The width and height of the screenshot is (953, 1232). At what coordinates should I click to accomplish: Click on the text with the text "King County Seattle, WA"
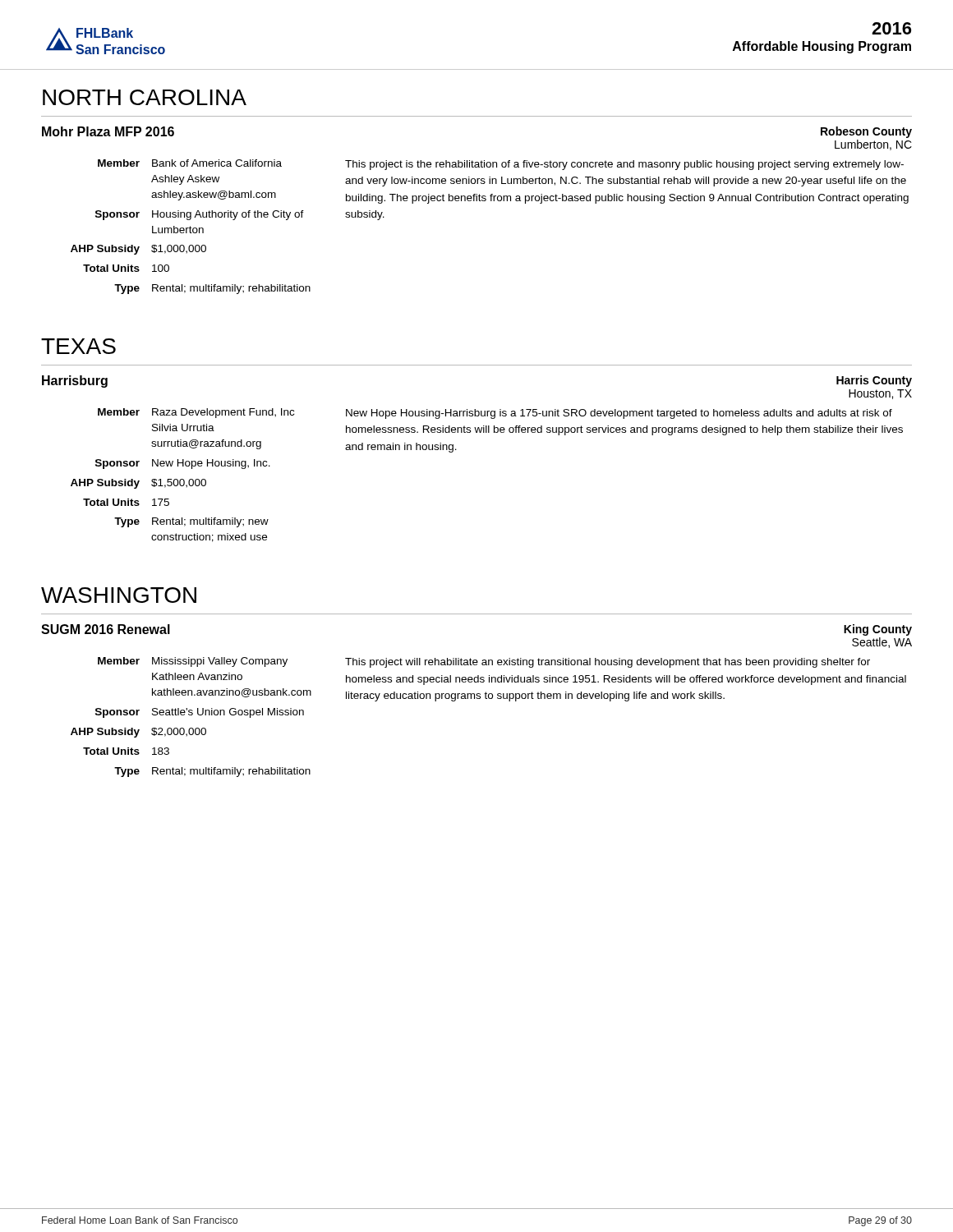[878, 636]
